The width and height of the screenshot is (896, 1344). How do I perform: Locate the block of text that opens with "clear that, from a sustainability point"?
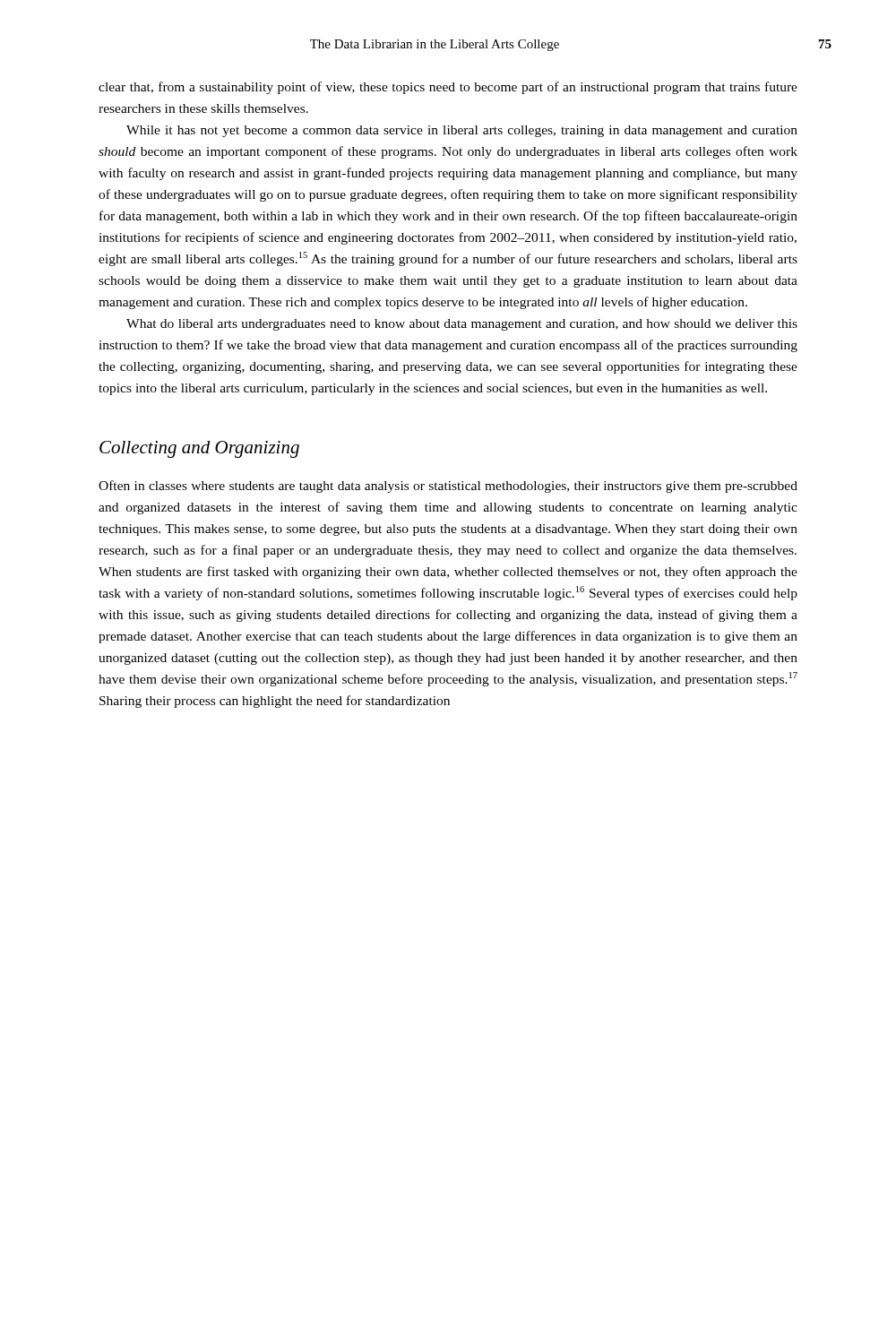pos(448,238)
